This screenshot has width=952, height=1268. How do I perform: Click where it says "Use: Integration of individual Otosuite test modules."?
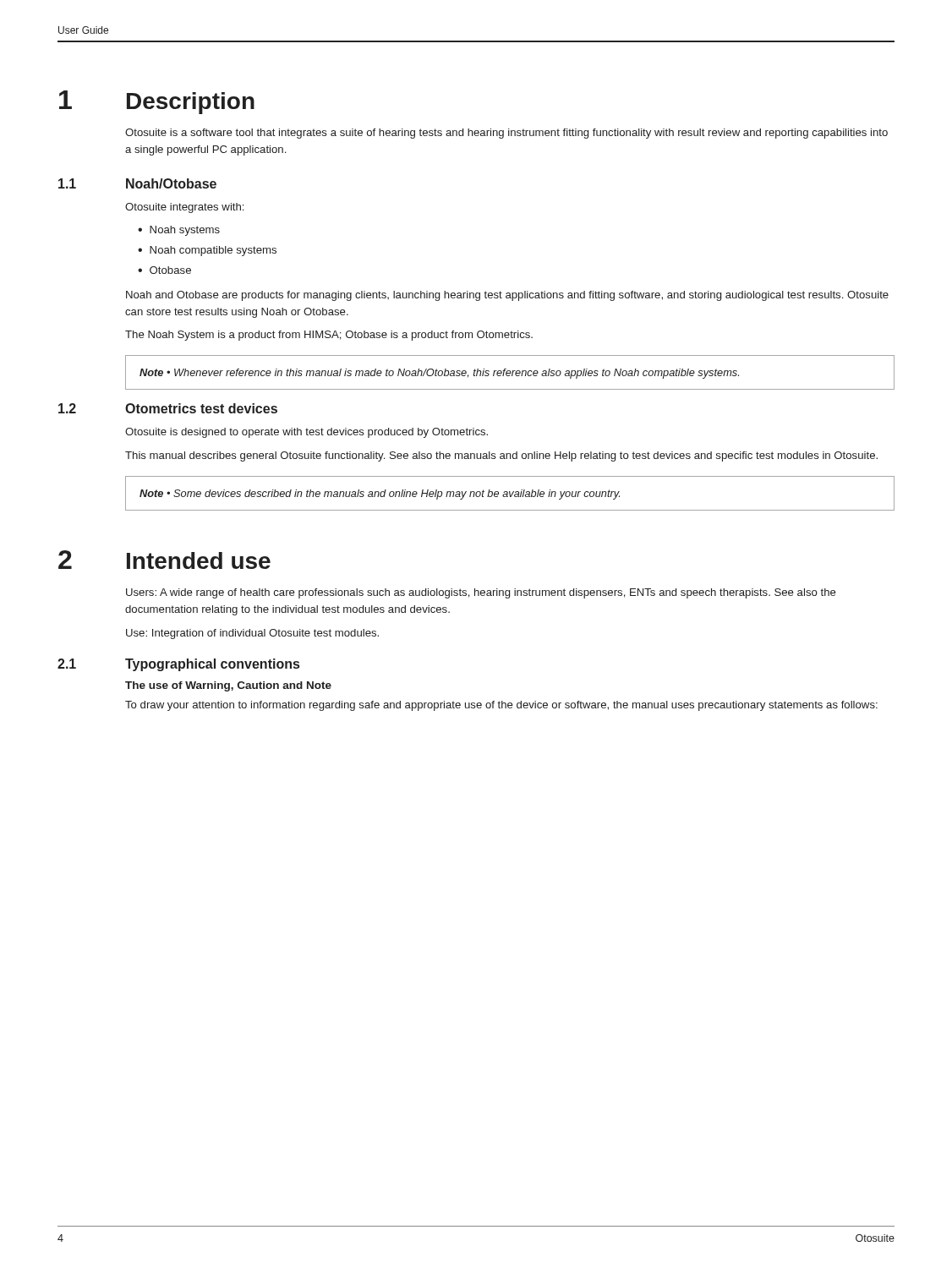pos(252,632)
